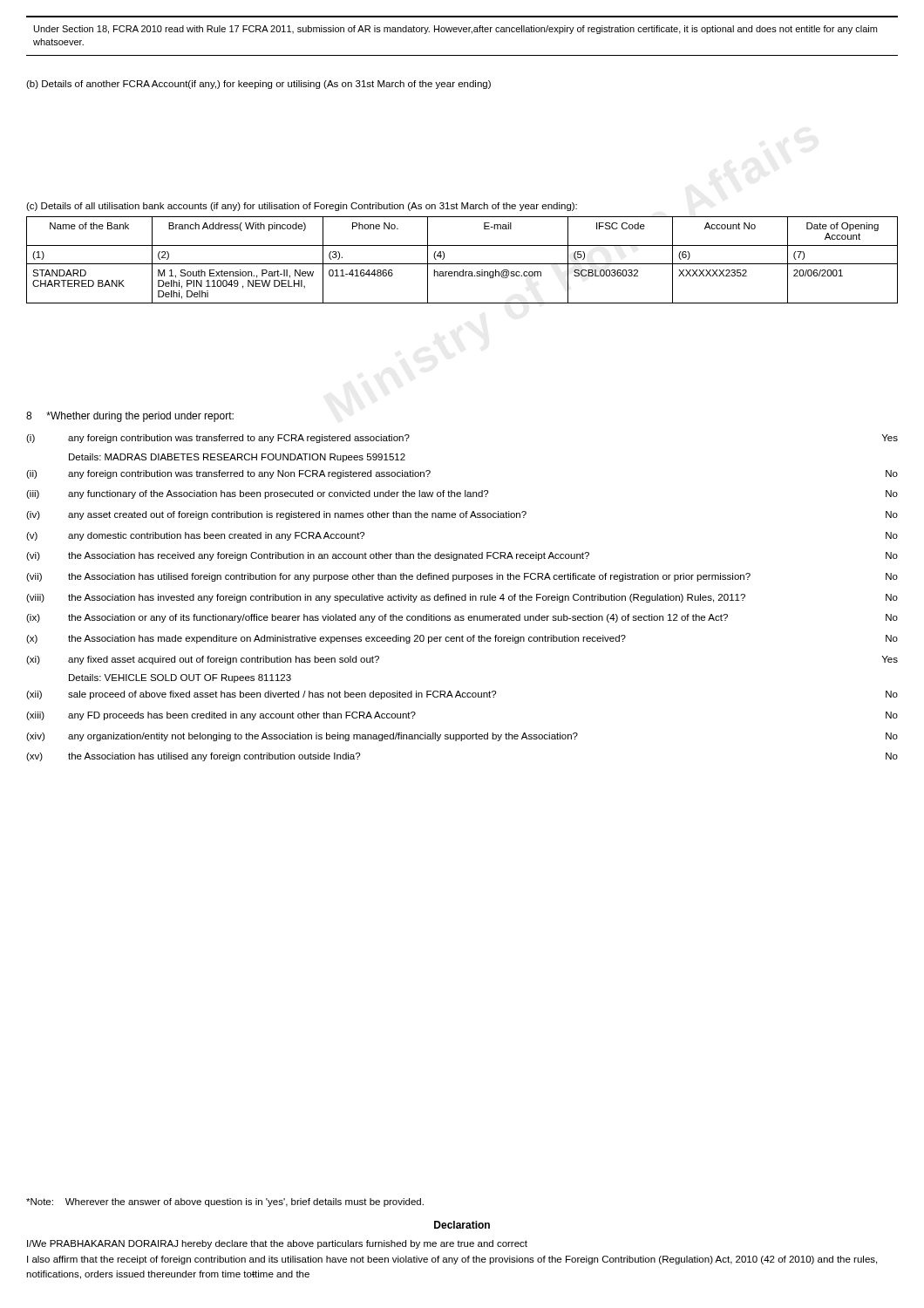Point to the region starting "(b) Details of another FCRA Account(if any,)"
The width and height of the screenshot is (924, 1308).
click(x=259, y=84)
